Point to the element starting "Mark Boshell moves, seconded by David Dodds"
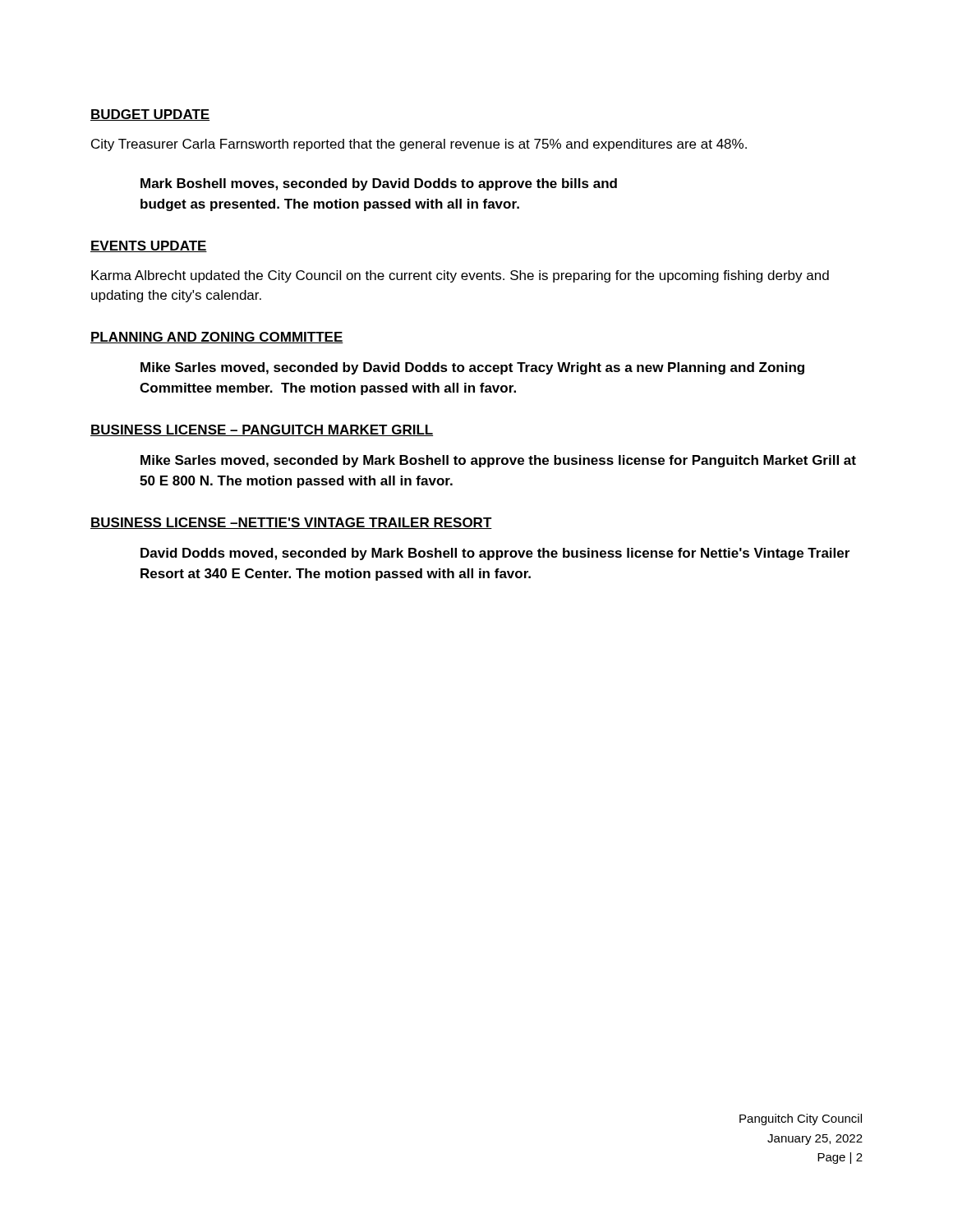The height and width of the screenshot is (1232, 953). pyautogui.click(x=379, y=194)
